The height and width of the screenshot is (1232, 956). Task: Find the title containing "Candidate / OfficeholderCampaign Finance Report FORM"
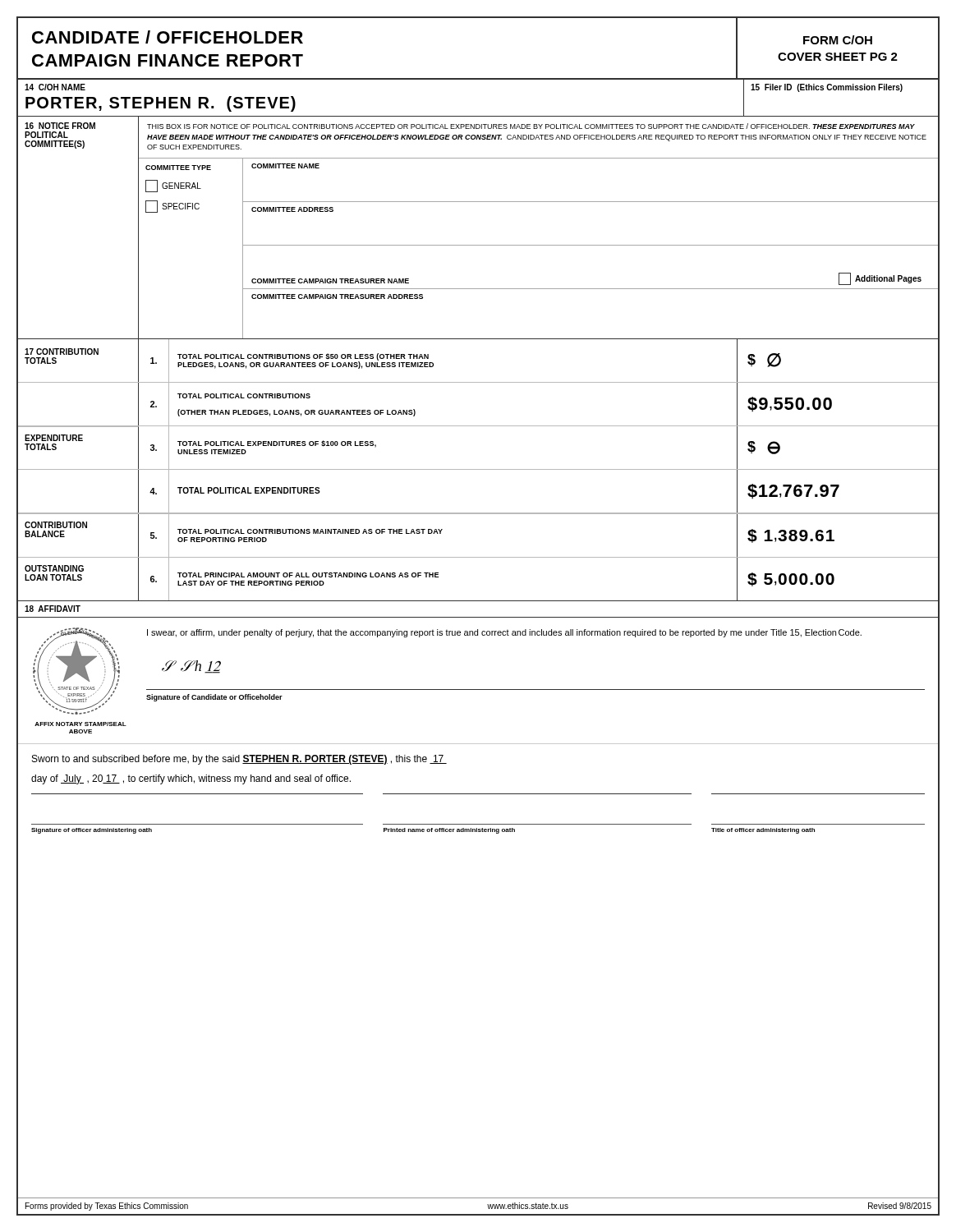coord(478,48)
